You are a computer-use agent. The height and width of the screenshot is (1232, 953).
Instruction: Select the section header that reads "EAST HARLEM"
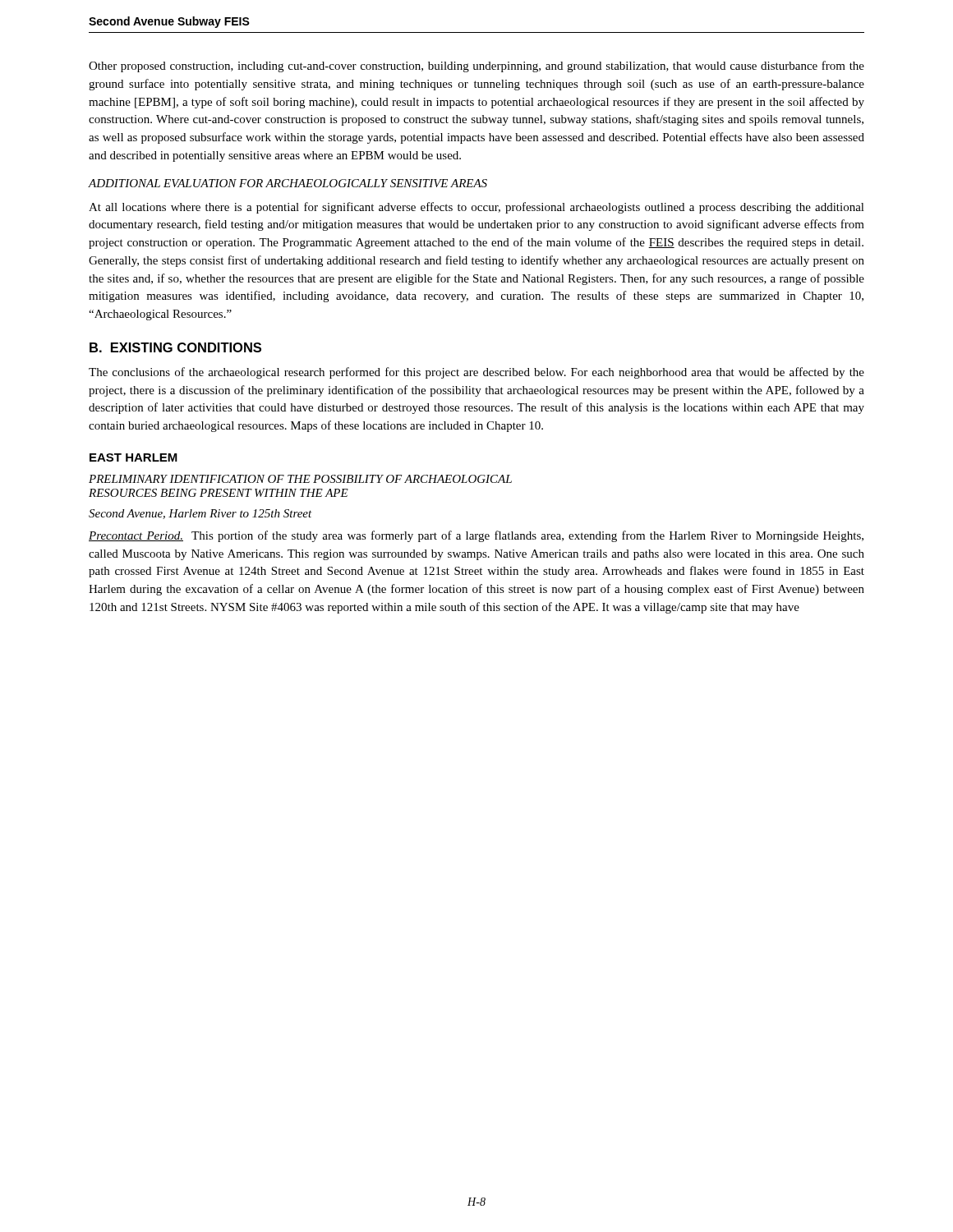[133, 457]
